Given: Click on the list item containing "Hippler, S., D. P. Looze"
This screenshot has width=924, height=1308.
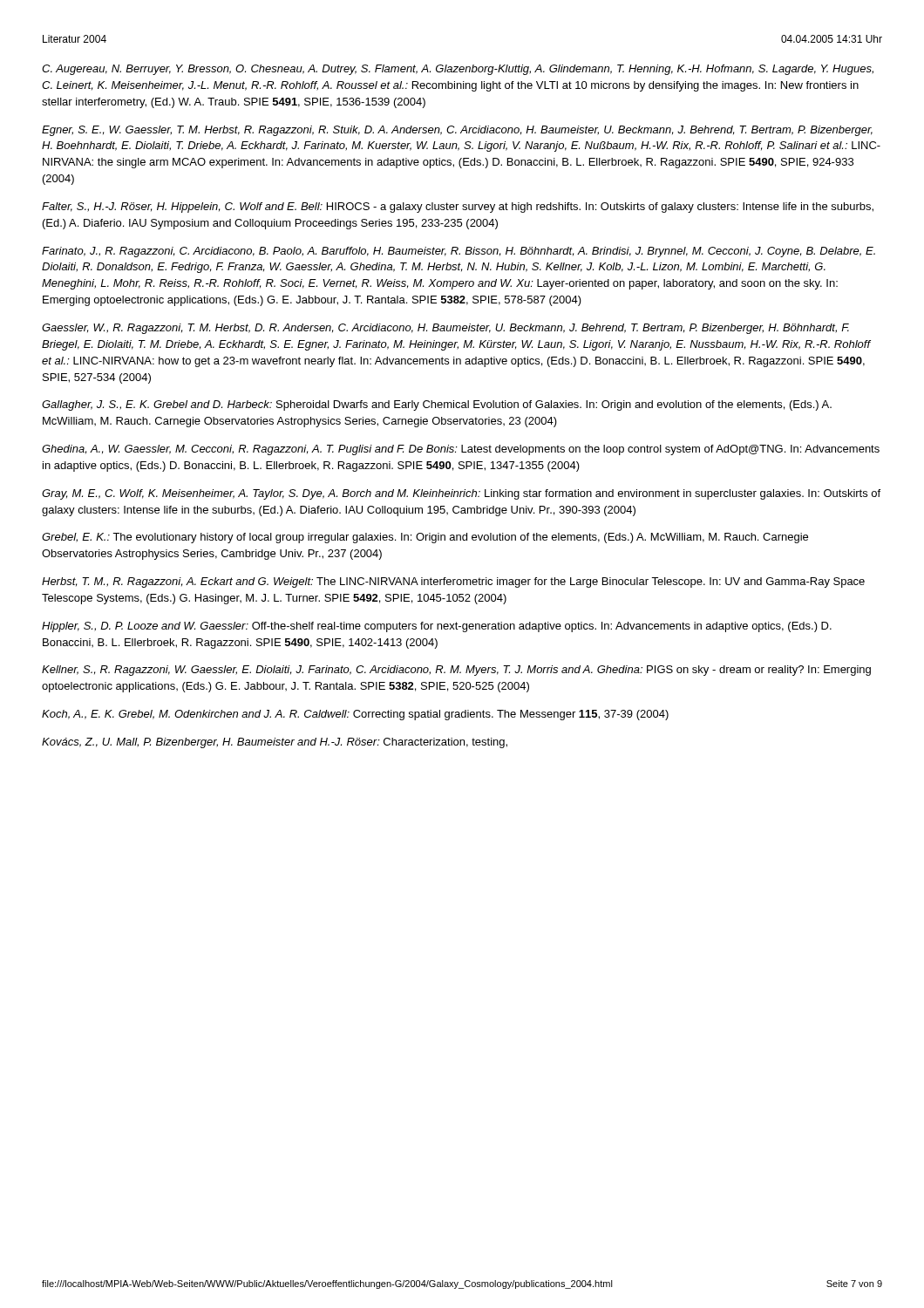Looking at the screenshot, I should (x=437, y=634).
